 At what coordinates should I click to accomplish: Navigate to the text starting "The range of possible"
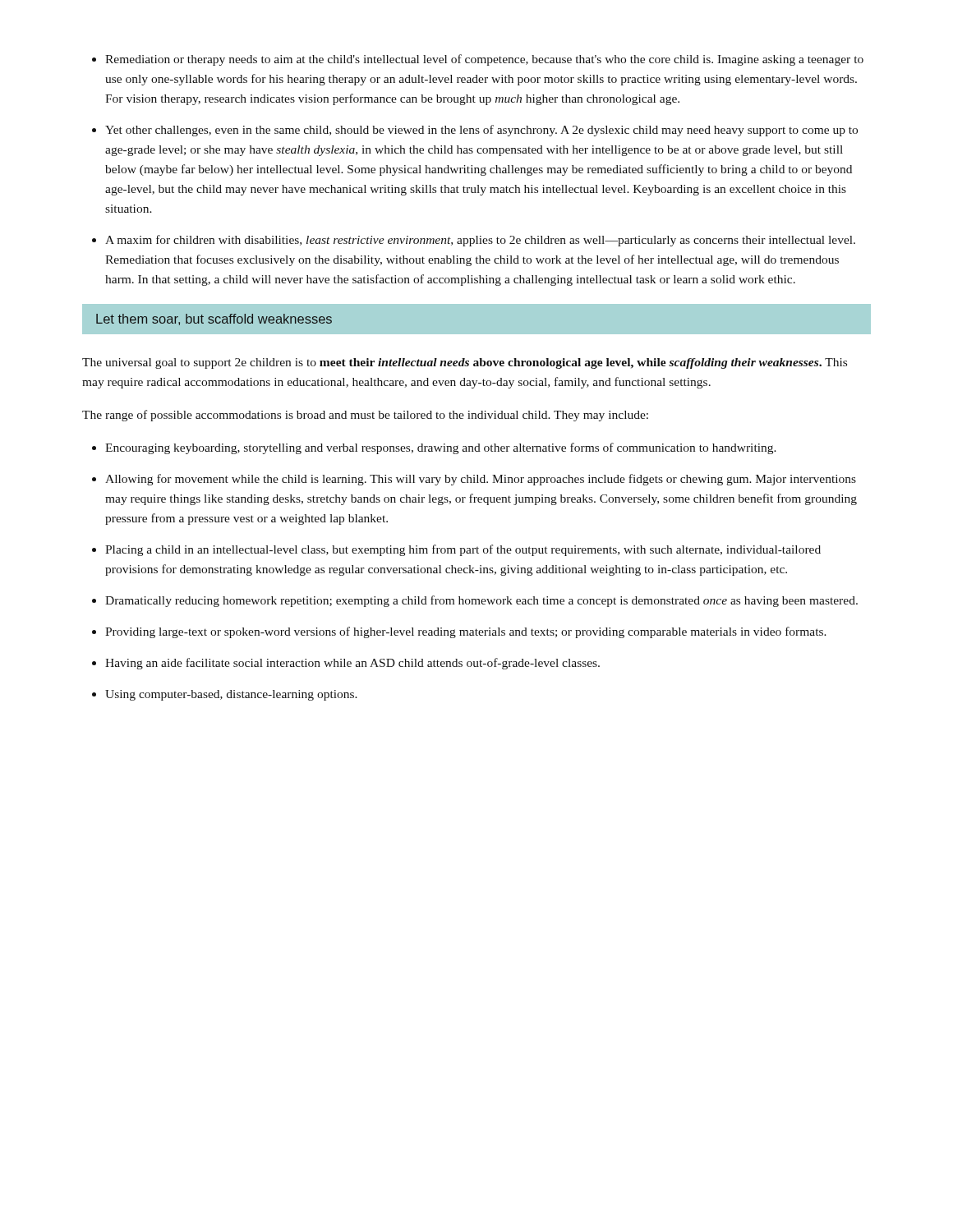[366, 415]
